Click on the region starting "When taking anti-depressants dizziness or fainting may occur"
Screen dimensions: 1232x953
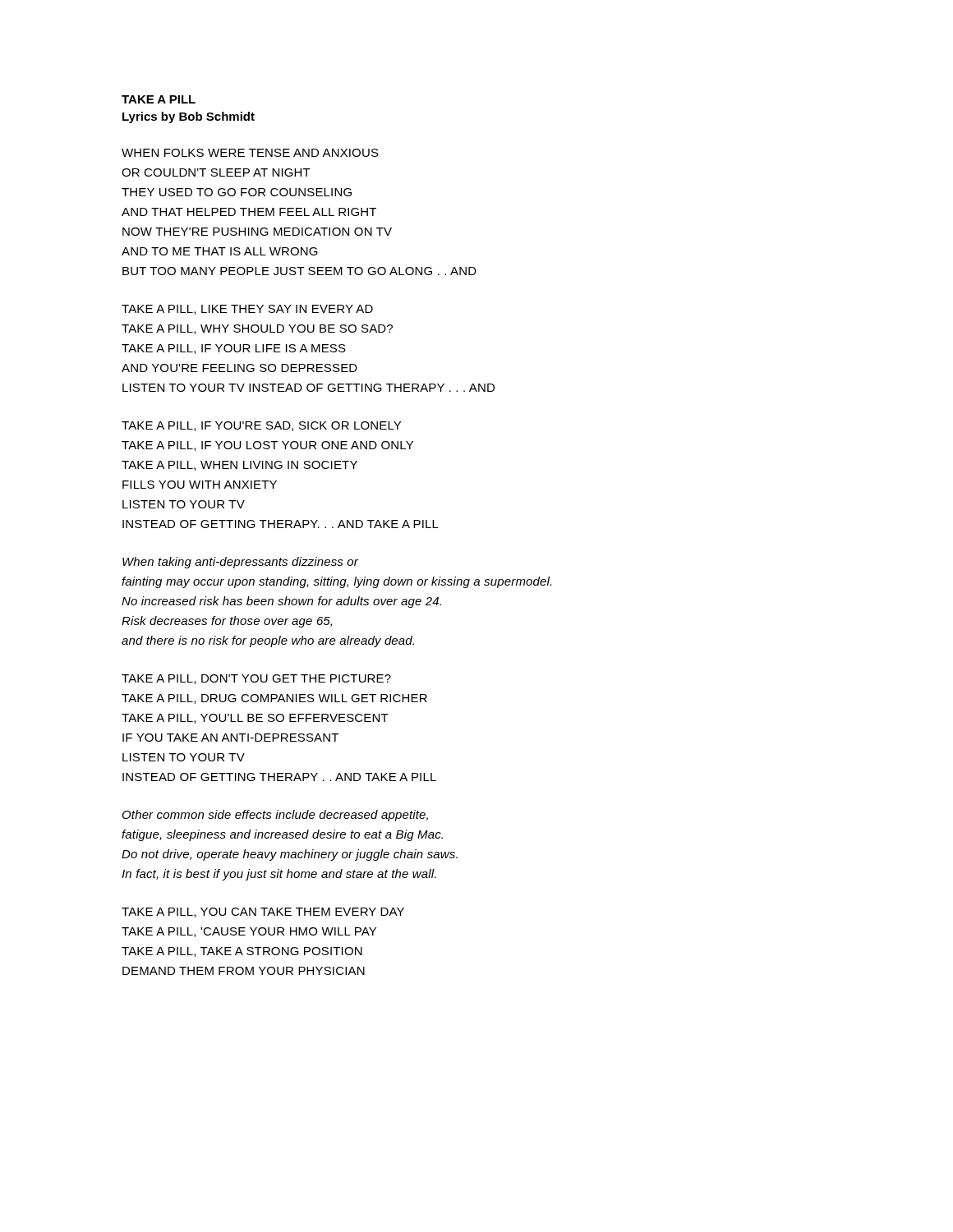pos(240,563)
